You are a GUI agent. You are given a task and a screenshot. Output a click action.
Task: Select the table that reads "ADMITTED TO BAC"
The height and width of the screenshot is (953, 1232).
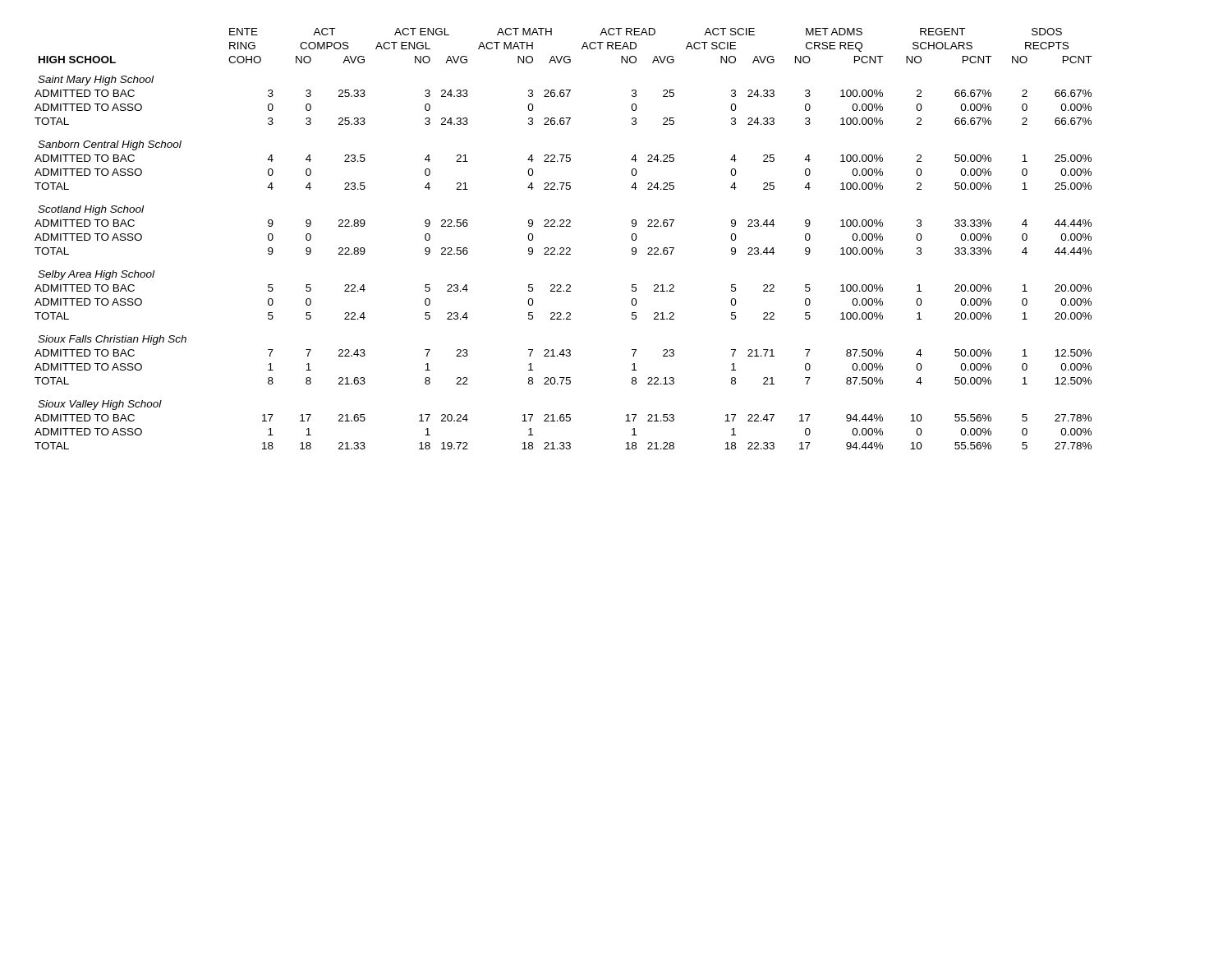pyautogui.click(x=565, y=239)
